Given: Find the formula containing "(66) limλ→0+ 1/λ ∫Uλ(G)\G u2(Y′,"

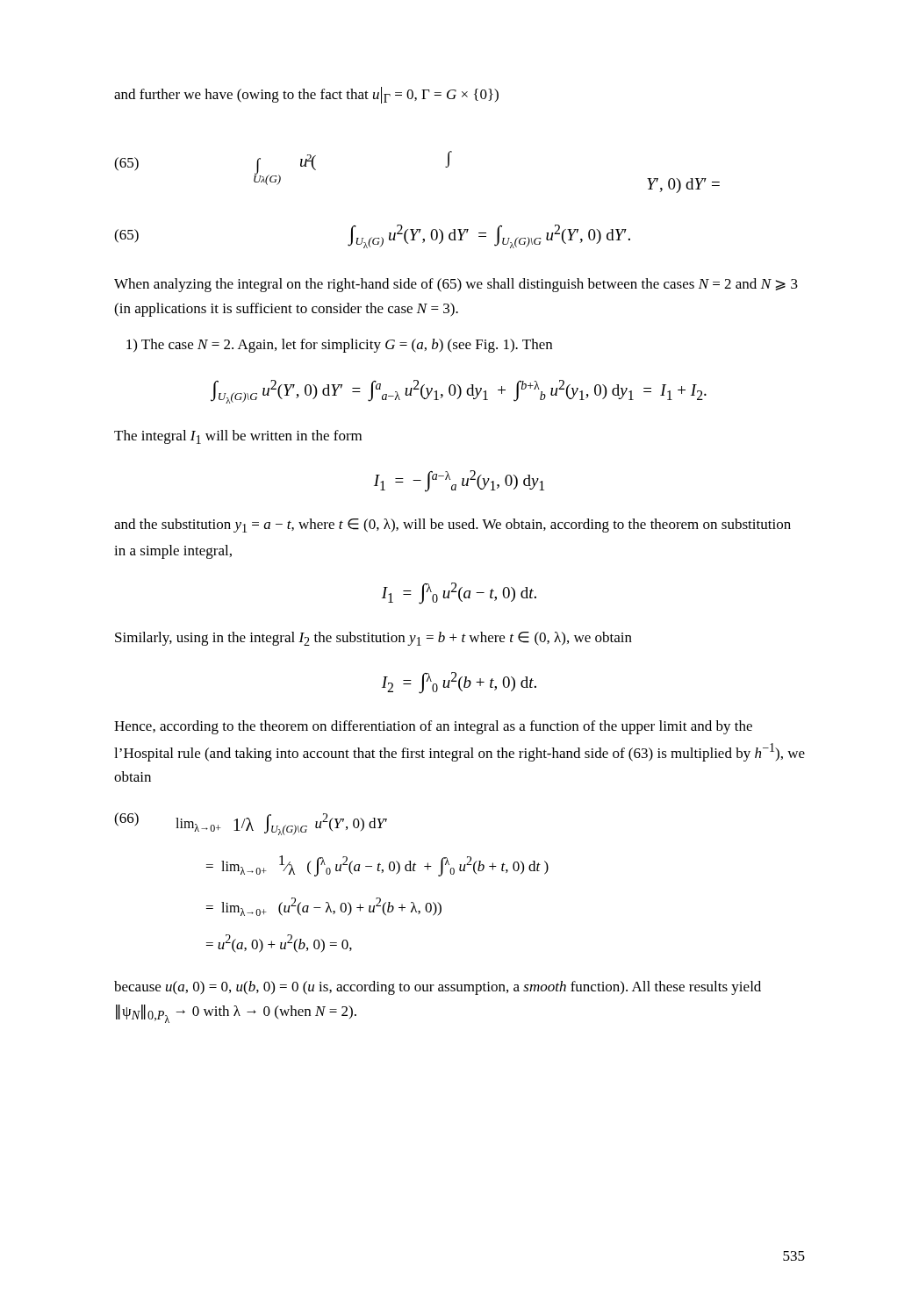Looking at the screenshot, I should click(x=460, y=881).
